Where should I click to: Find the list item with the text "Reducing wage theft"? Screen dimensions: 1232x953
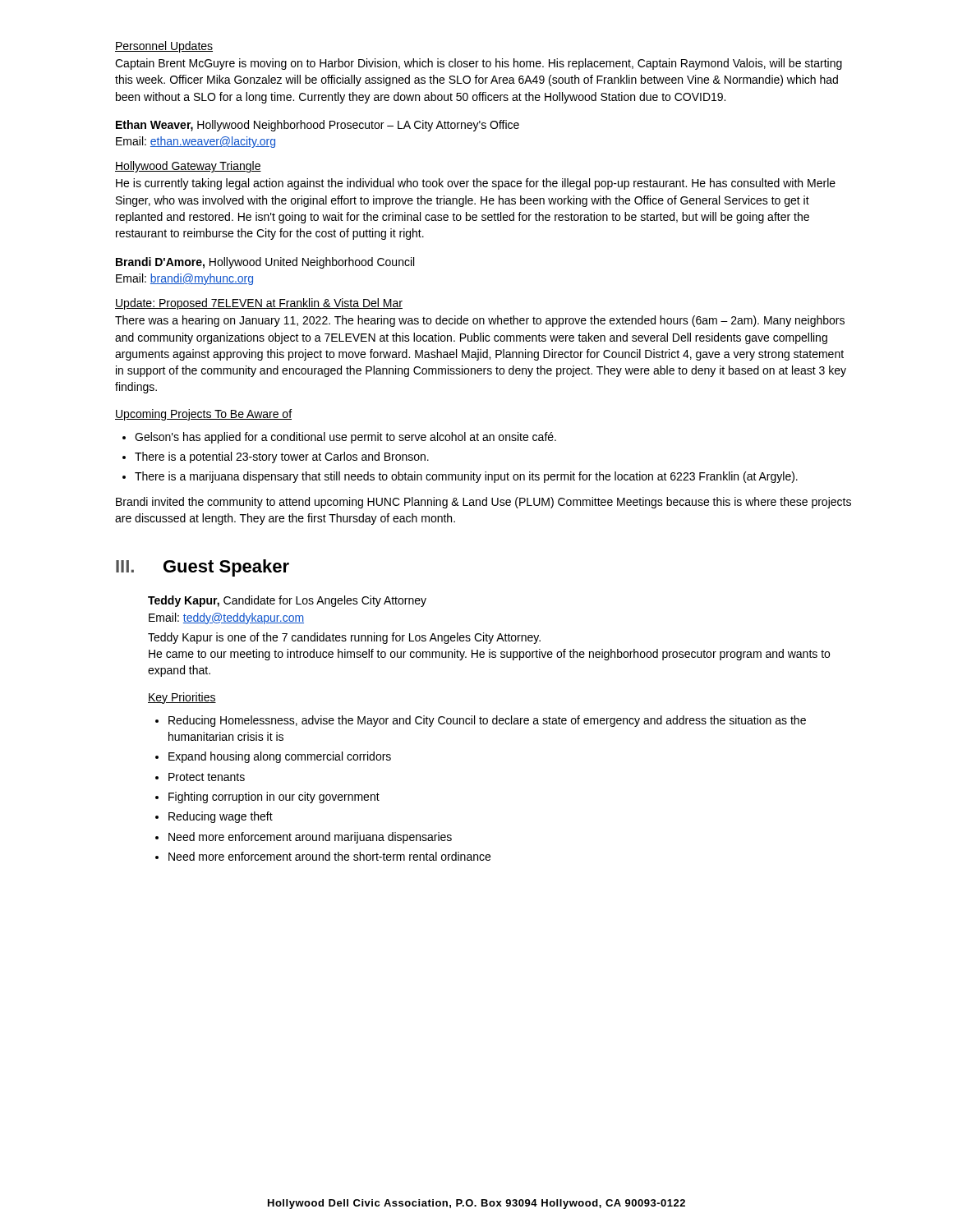click(x=220, y=817)
